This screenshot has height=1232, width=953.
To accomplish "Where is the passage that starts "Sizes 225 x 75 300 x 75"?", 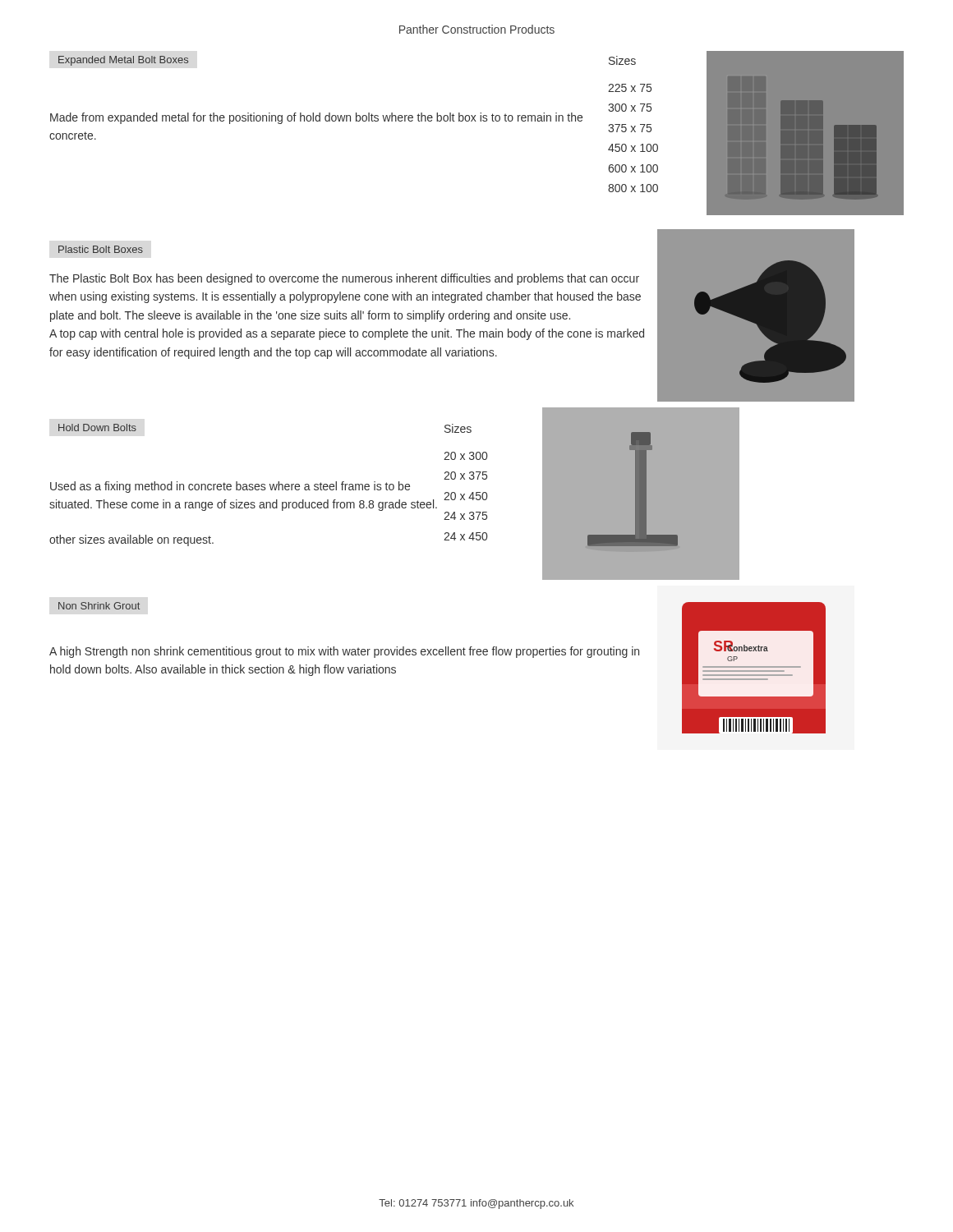I will pos(657,123).
